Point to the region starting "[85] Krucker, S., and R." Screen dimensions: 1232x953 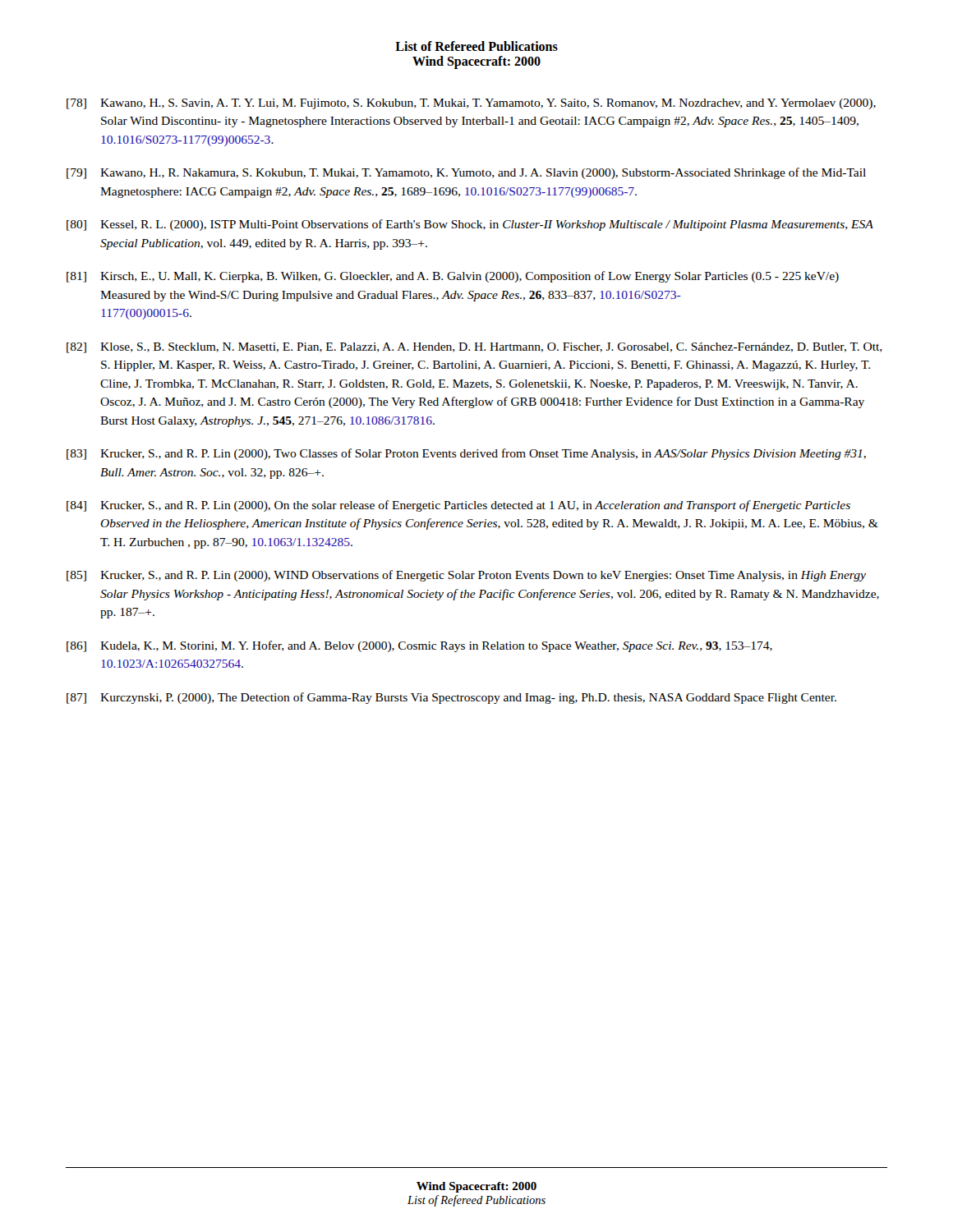click(476, 594)
